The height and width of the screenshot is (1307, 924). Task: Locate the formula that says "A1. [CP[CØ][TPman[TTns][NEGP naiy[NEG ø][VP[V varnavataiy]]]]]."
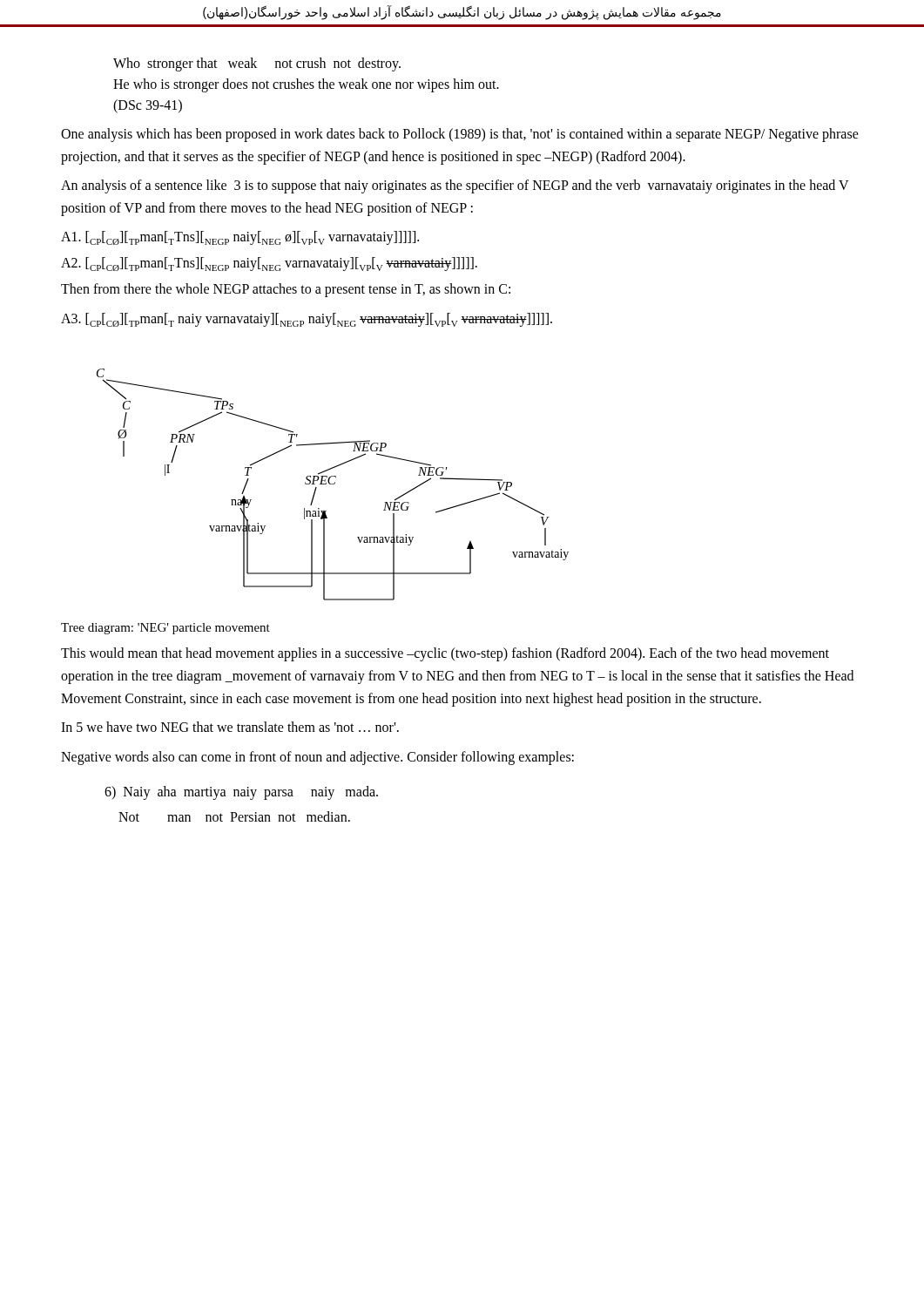tap(240, 238)
